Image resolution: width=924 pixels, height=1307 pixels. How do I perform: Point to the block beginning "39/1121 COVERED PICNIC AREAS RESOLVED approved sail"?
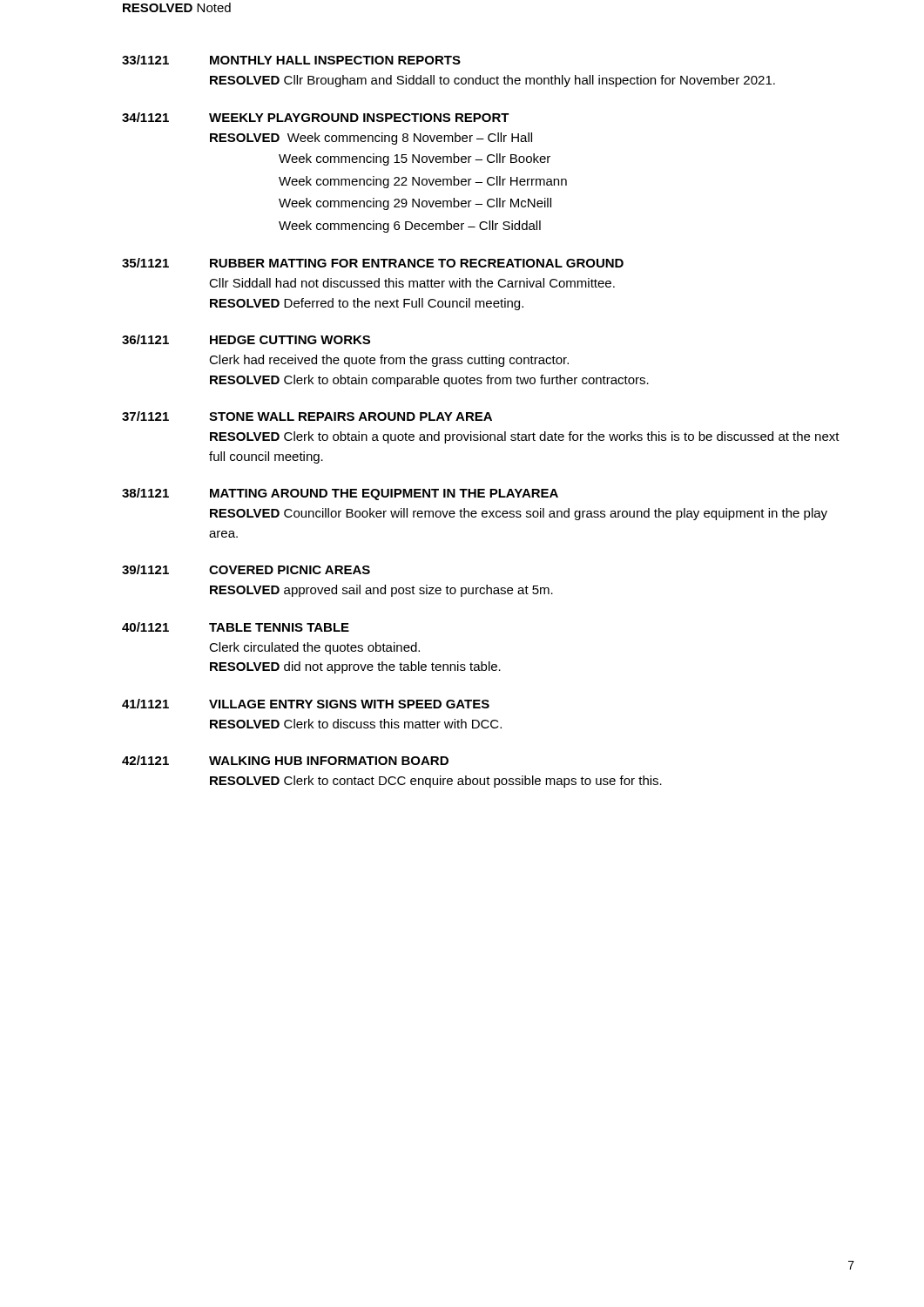coord(488,581)
